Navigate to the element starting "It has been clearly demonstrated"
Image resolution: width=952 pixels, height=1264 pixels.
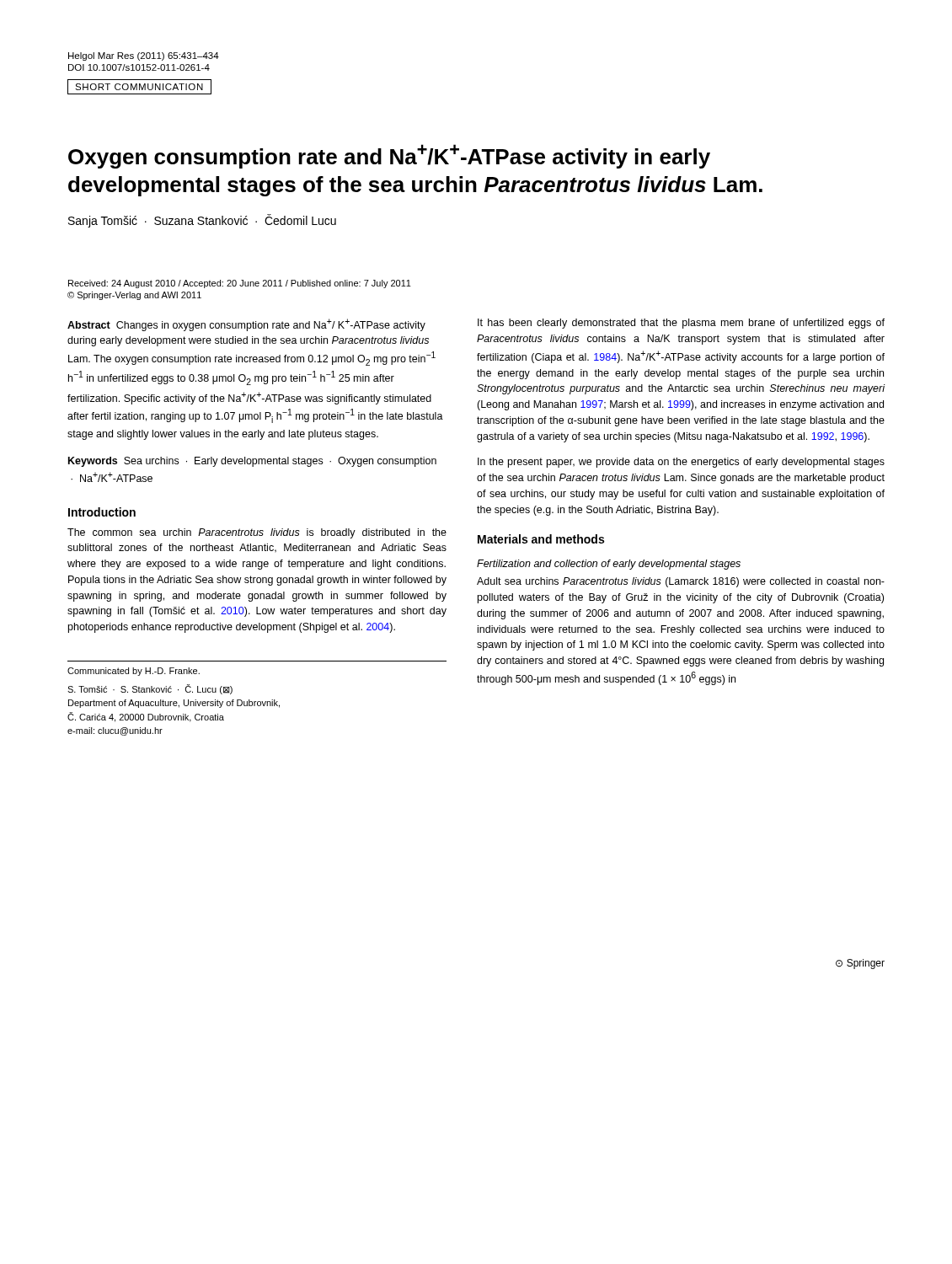(681, 380)
